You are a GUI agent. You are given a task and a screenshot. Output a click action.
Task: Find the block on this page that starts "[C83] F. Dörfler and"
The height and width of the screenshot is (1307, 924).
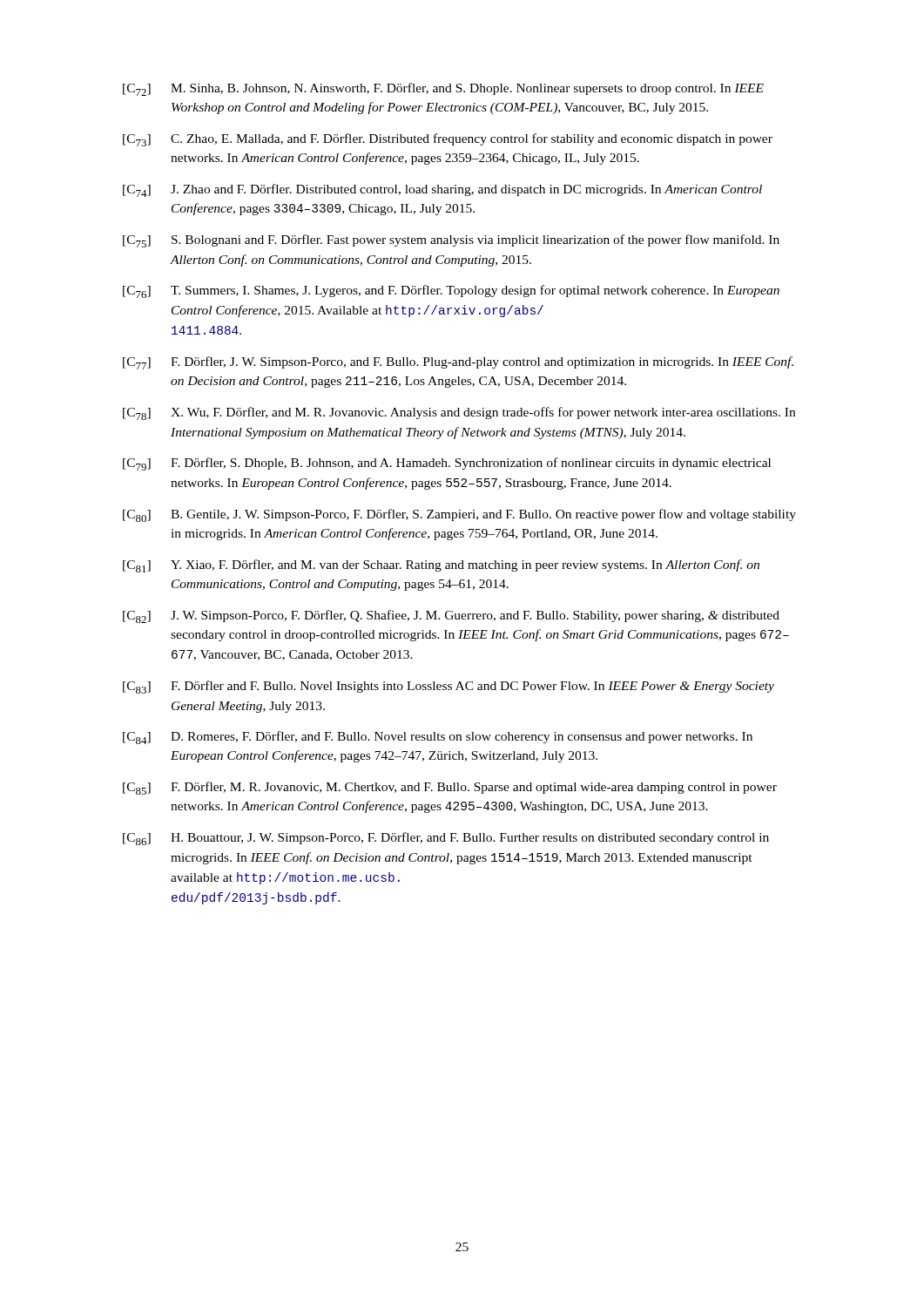(x=462, y=696)
